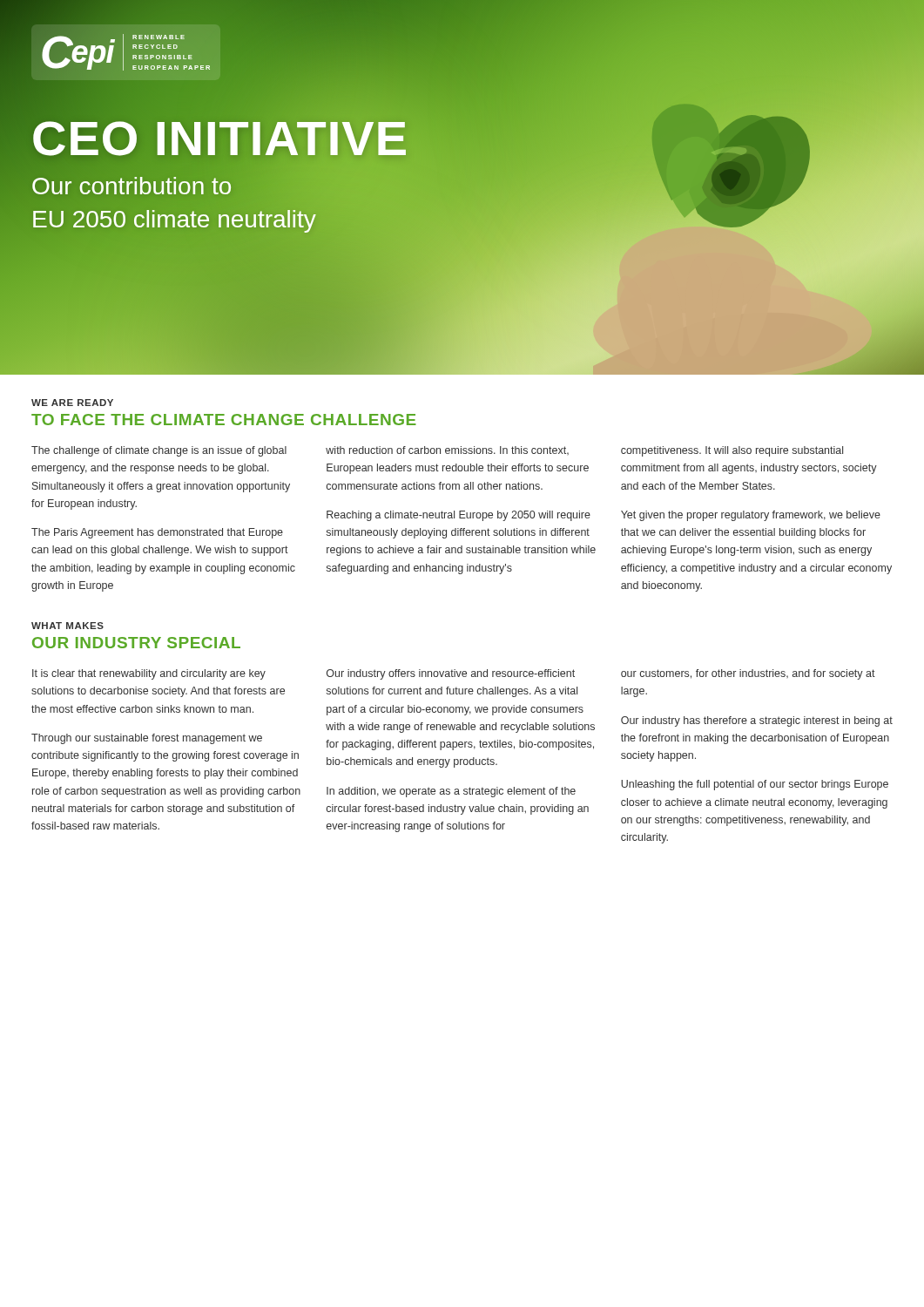Screen dimensions: 1307x924
Task: Select the section header that reads "WHAT MAKES OUR INDUSTRY SPECIAL"
Action: click(67, 626)
